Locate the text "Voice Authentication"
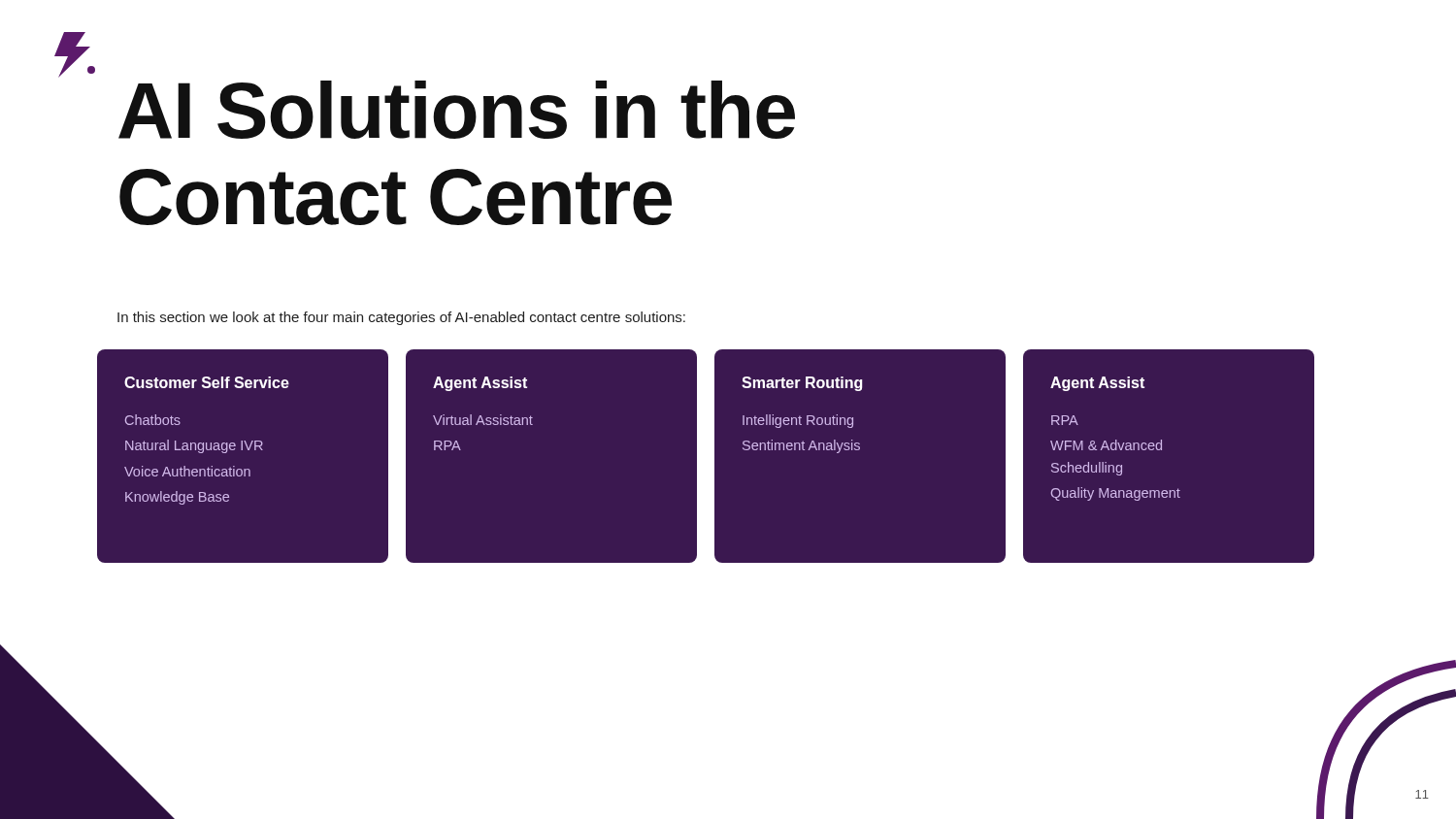This screenshot has height=819, width=1456. (188, 472)
